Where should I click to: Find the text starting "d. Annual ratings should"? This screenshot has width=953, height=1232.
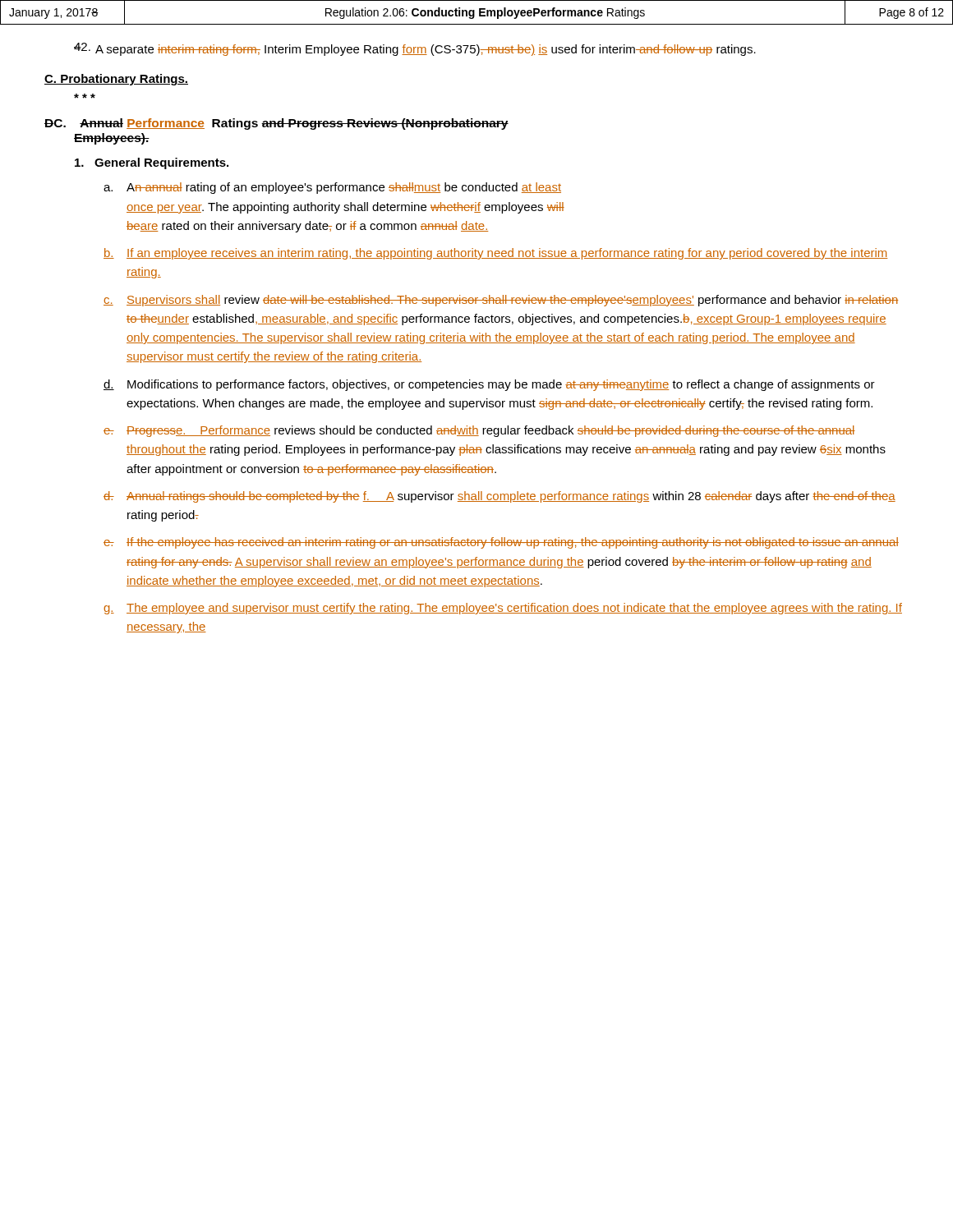[x=506, y=505]
